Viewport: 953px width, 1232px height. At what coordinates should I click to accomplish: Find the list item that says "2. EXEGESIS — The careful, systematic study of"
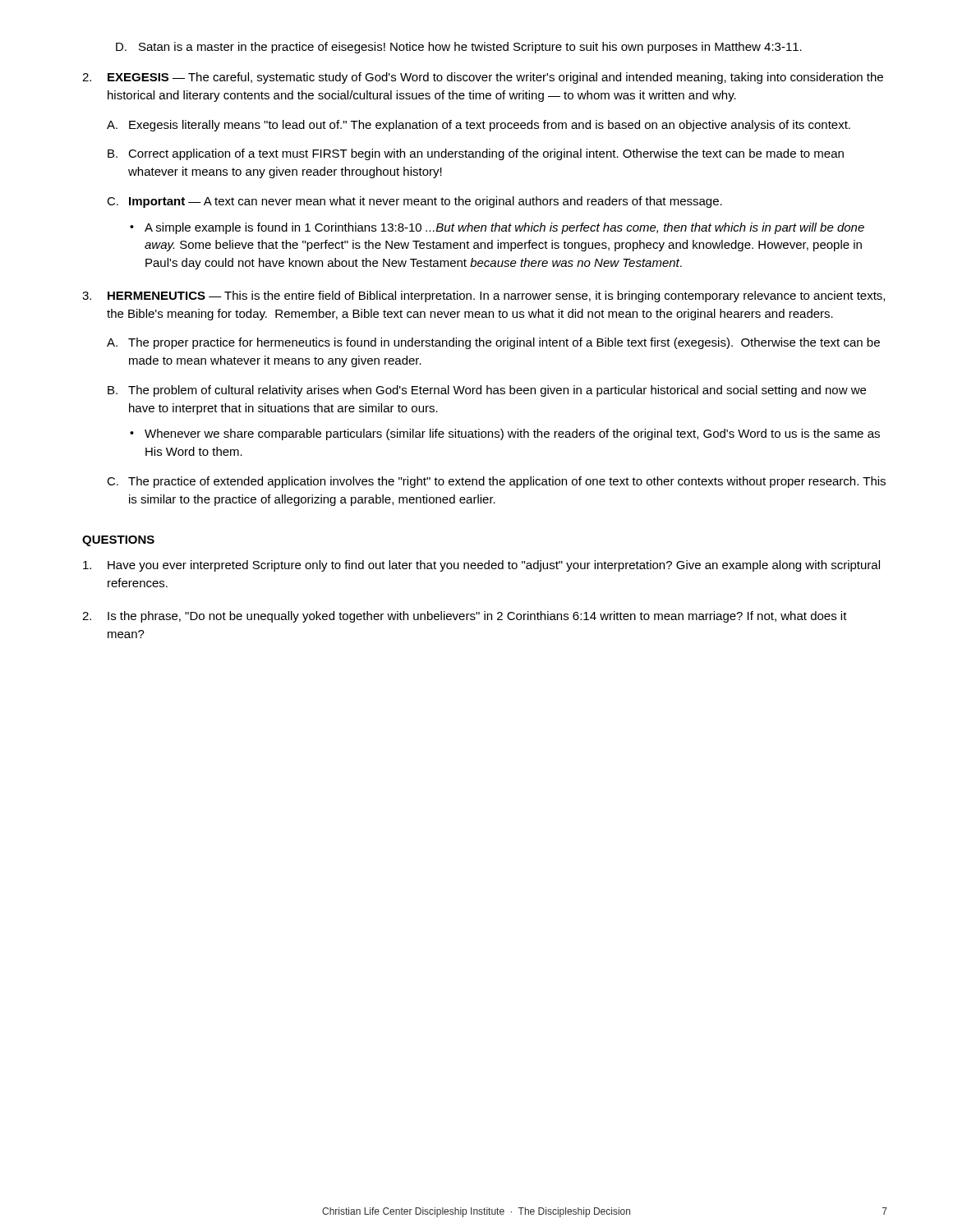click(485, 86)
